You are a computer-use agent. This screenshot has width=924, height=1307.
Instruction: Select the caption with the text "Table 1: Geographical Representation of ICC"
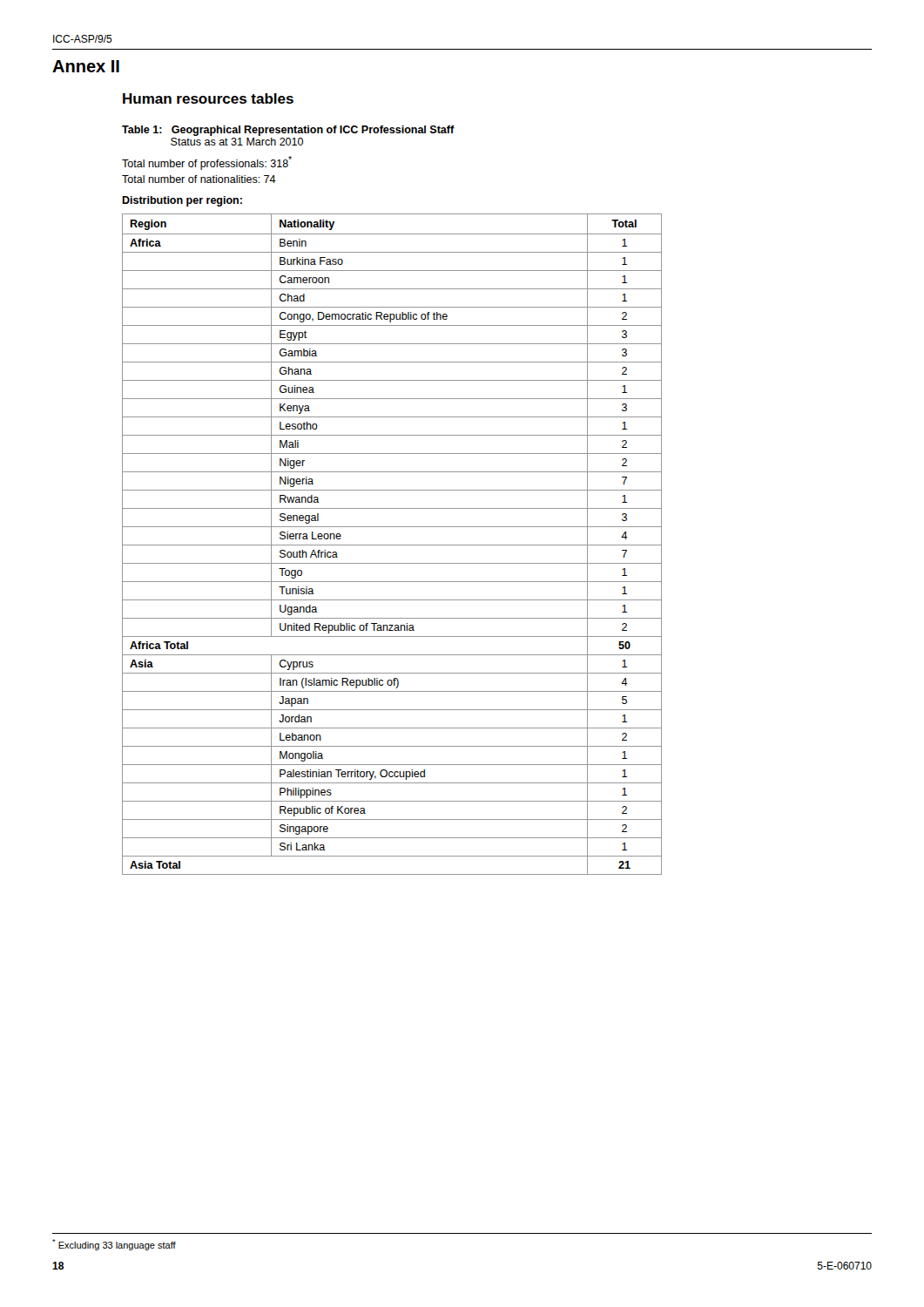point(288,136)
